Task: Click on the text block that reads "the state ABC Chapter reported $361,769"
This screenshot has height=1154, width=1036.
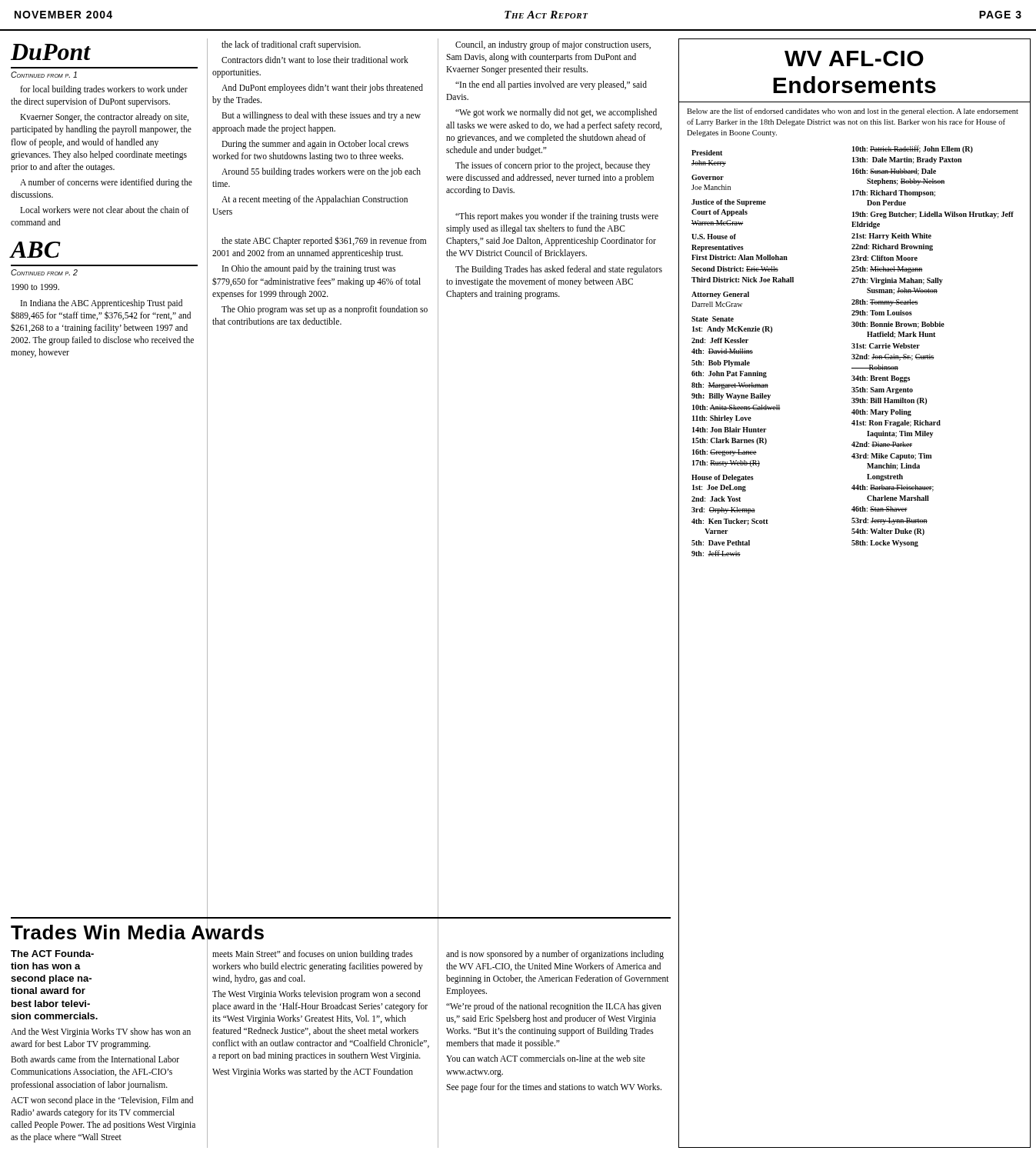Action: 321,281
